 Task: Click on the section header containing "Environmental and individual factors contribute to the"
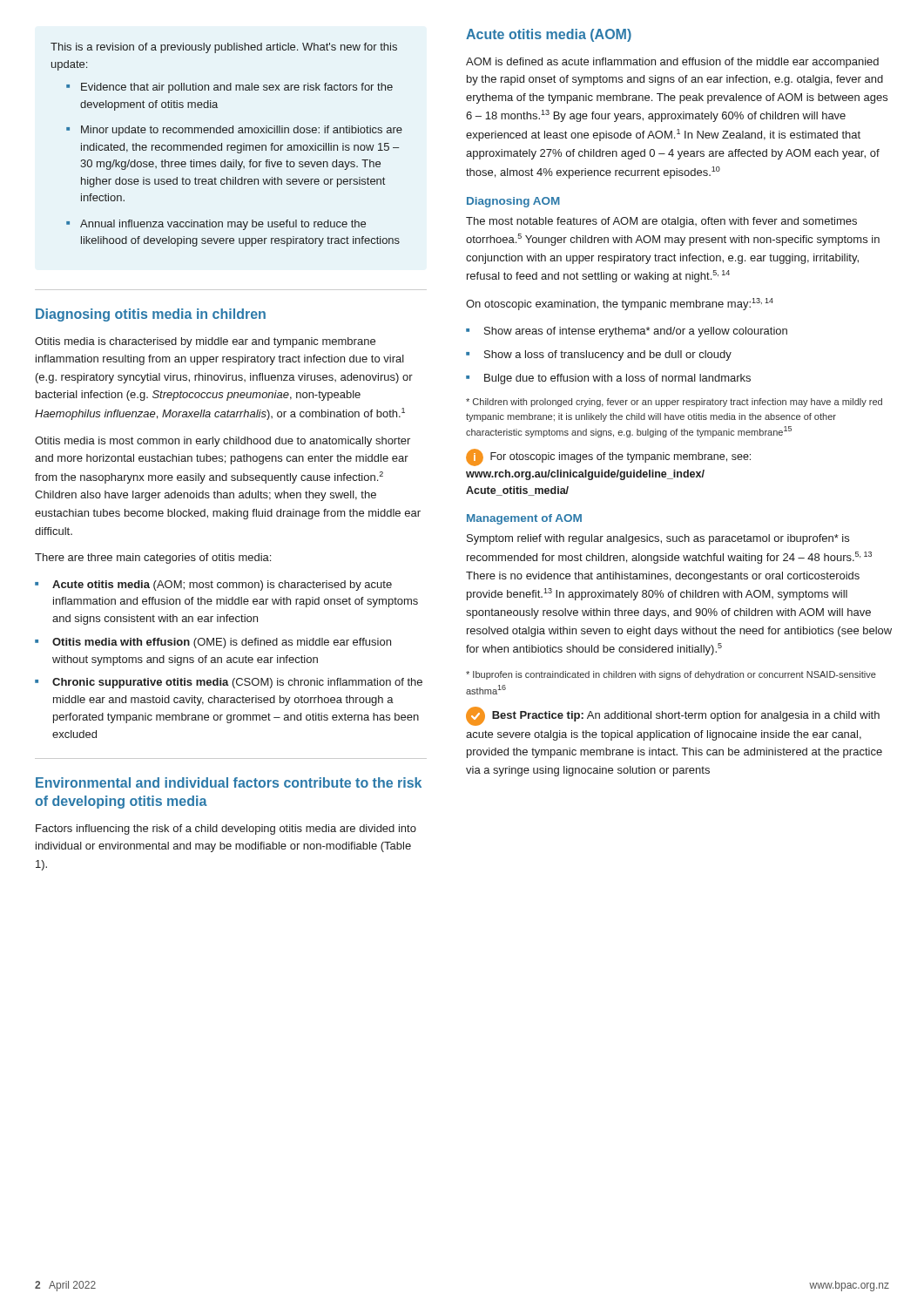228,792
